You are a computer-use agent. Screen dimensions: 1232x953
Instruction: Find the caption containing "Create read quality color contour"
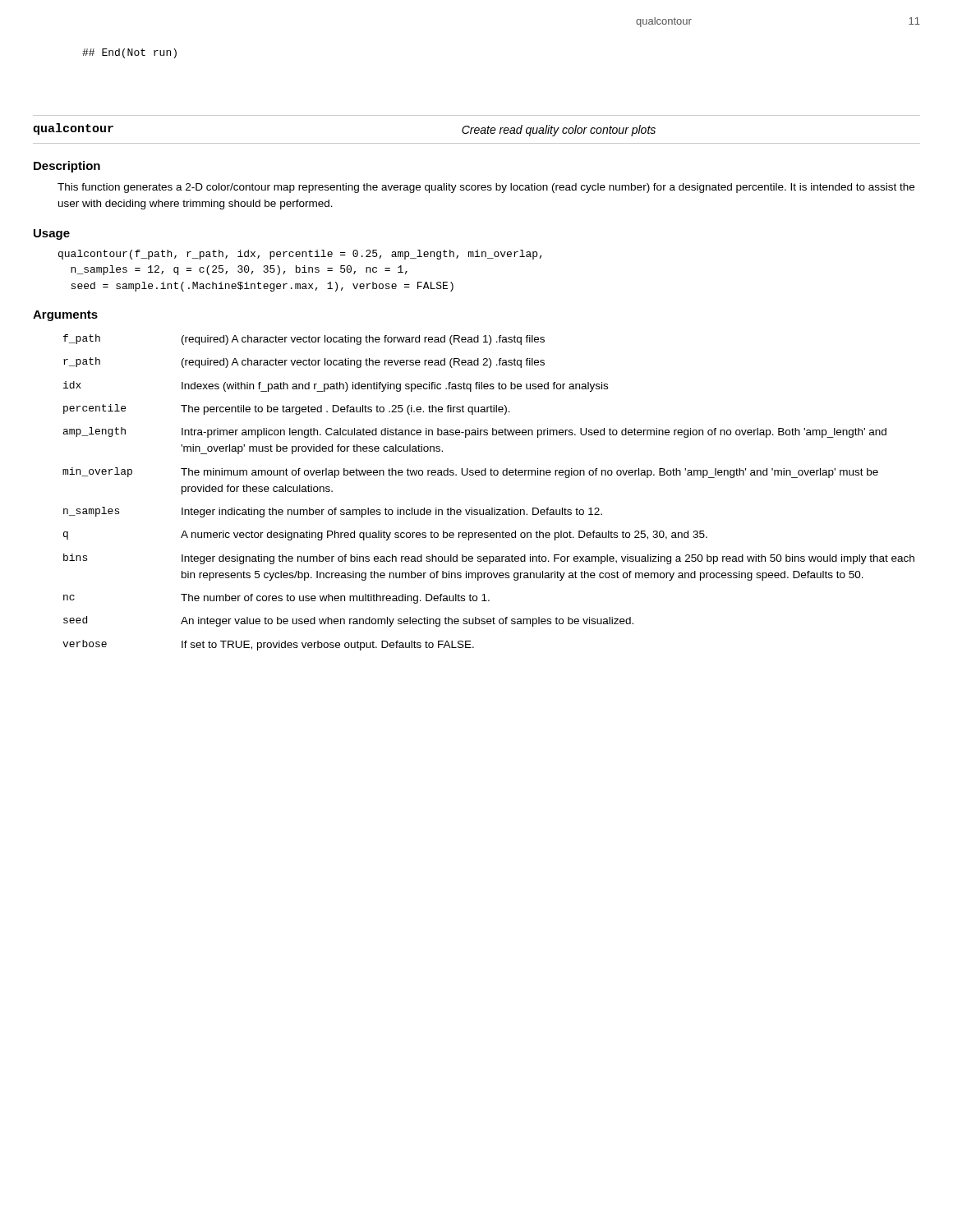[559, 129]
